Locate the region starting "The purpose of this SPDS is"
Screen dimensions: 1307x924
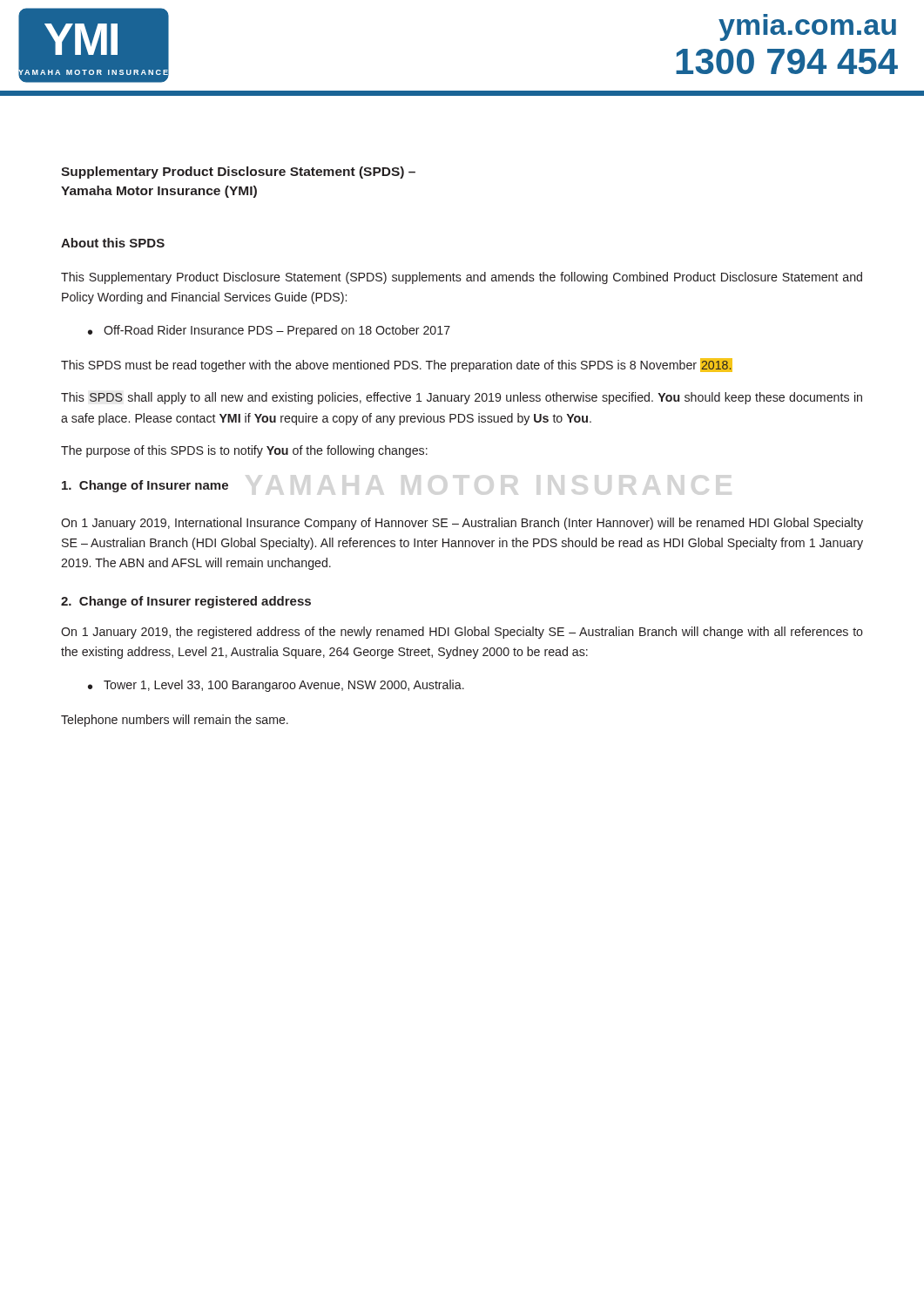coord(245,451)
